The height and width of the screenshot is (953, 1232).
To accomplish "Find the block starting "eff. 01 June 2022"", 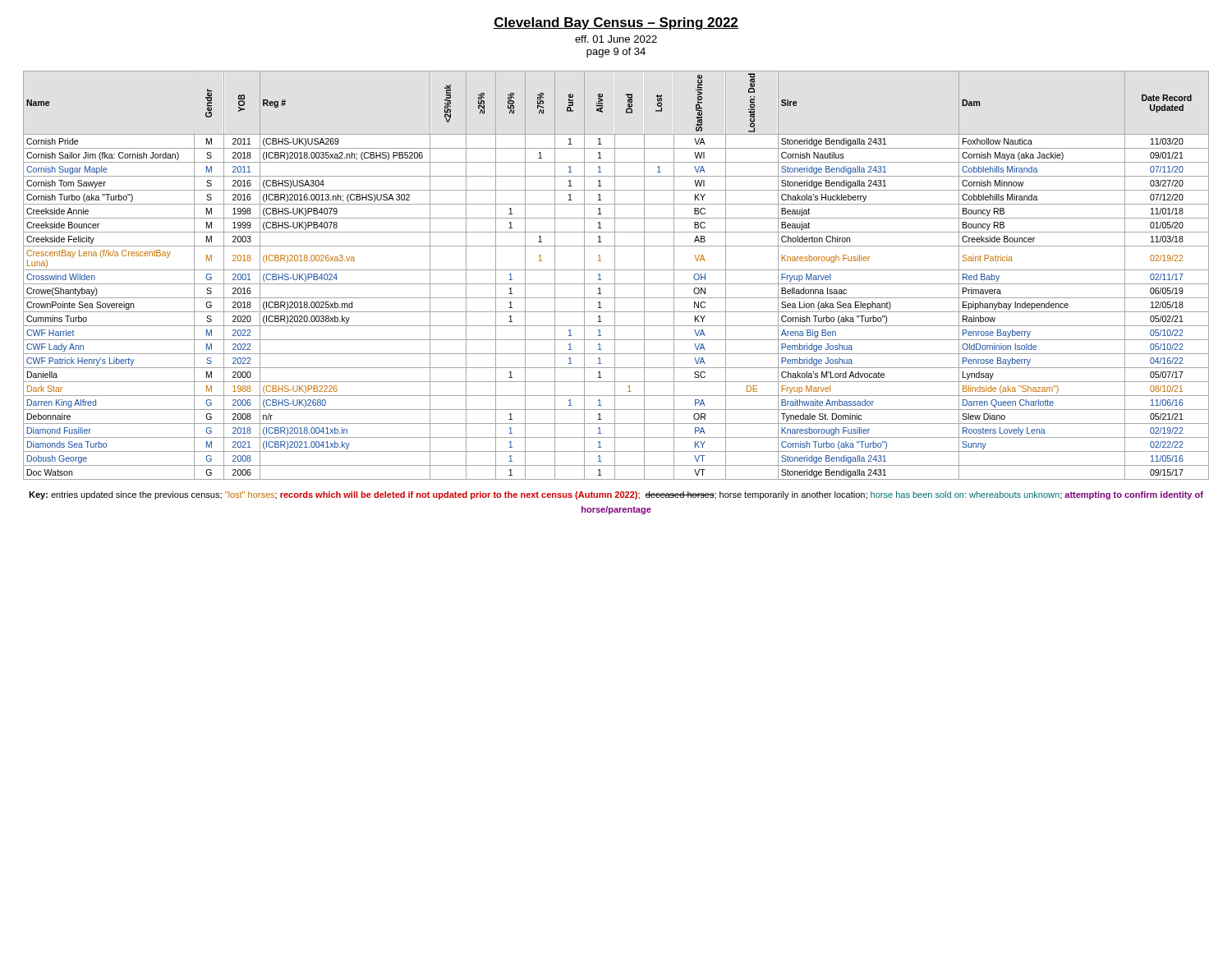I will click(616, 39).
